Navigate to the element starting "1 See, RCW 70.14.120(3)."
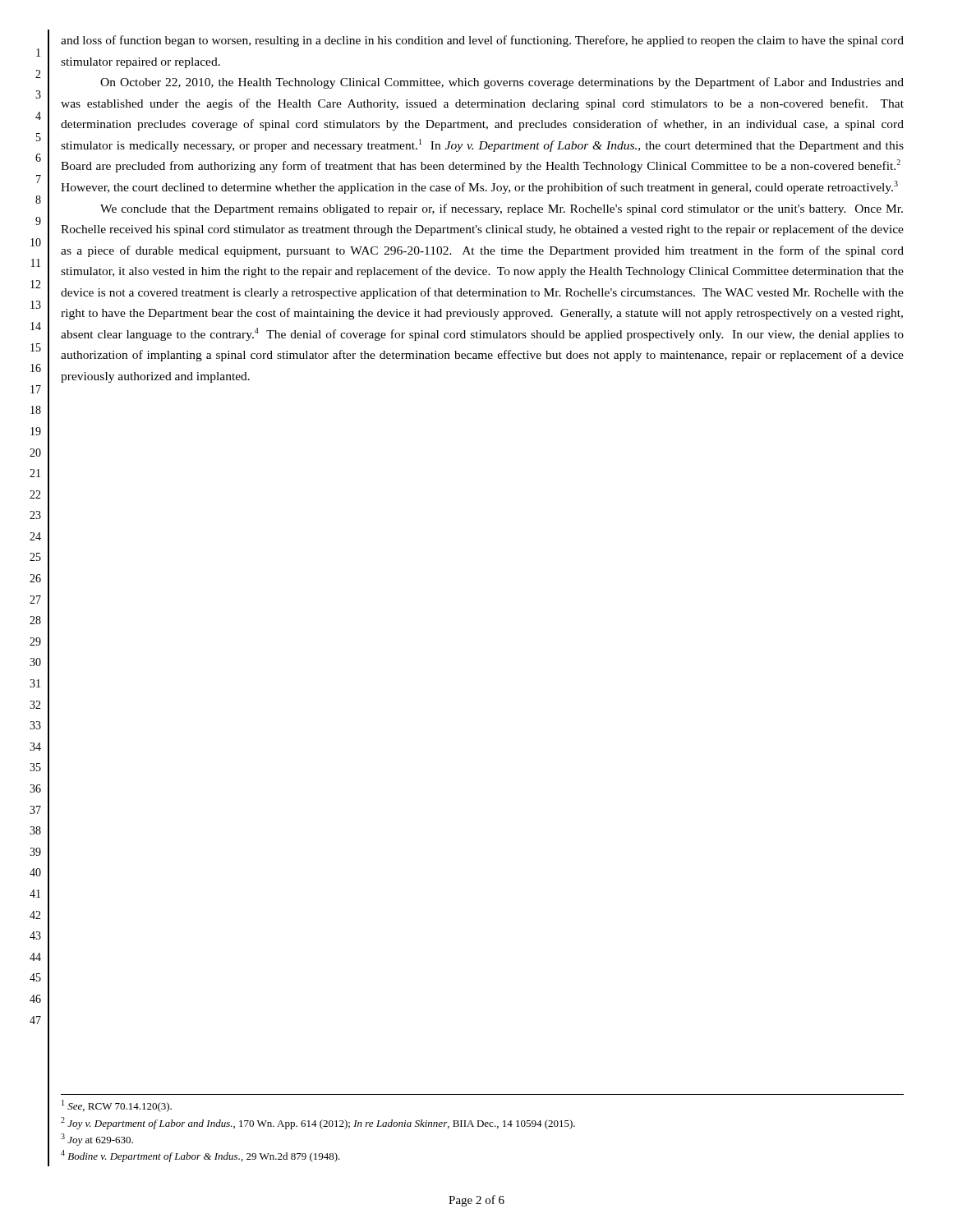Viewport: 953px width, 1232px height. [x=117, y=1105]
